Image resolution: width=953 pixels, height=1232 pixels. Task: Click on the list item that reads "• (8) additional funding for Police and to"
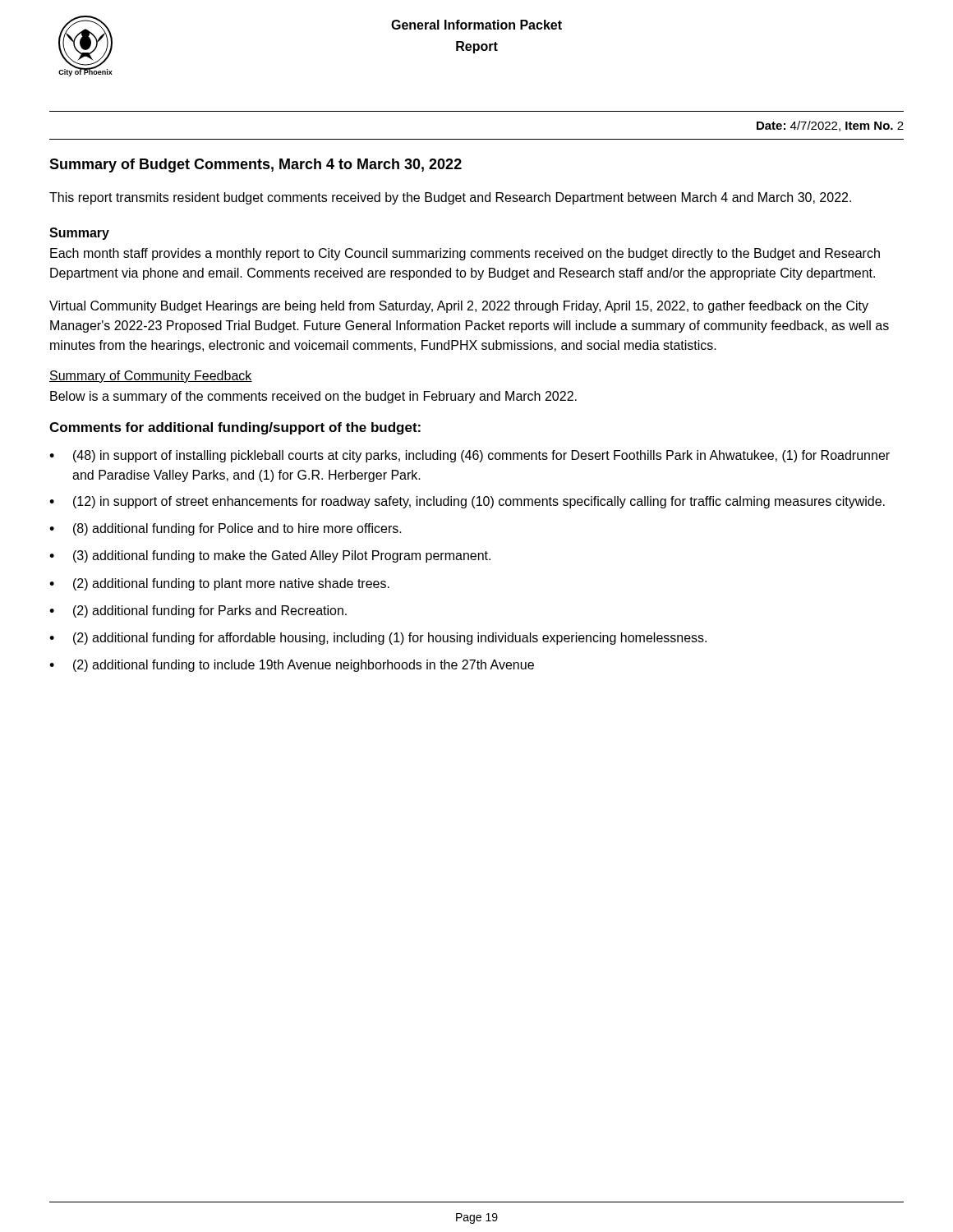[226, 529]
